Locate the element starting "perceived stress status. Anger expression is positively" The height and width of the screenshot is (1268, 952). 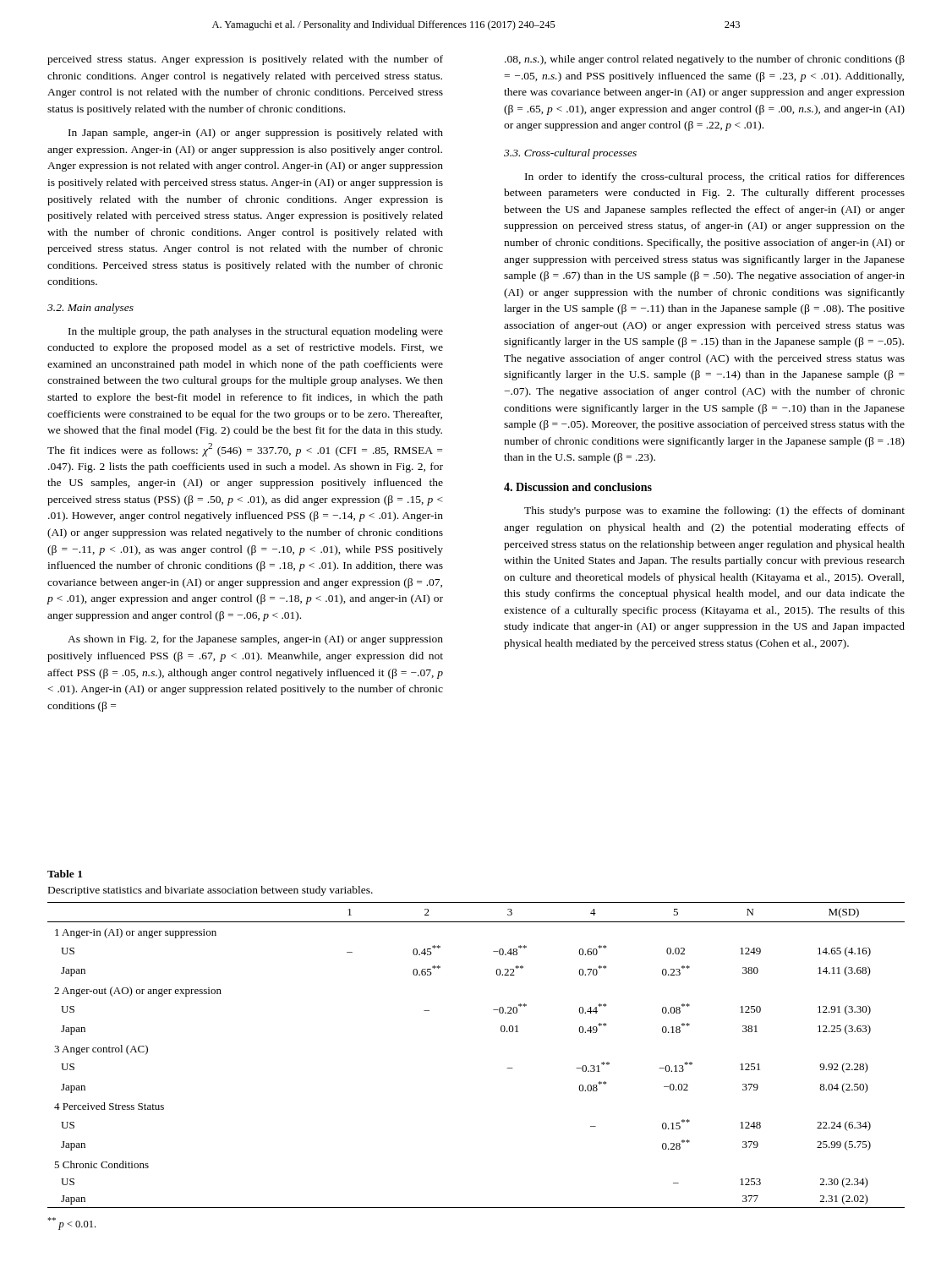coord(245,170)
